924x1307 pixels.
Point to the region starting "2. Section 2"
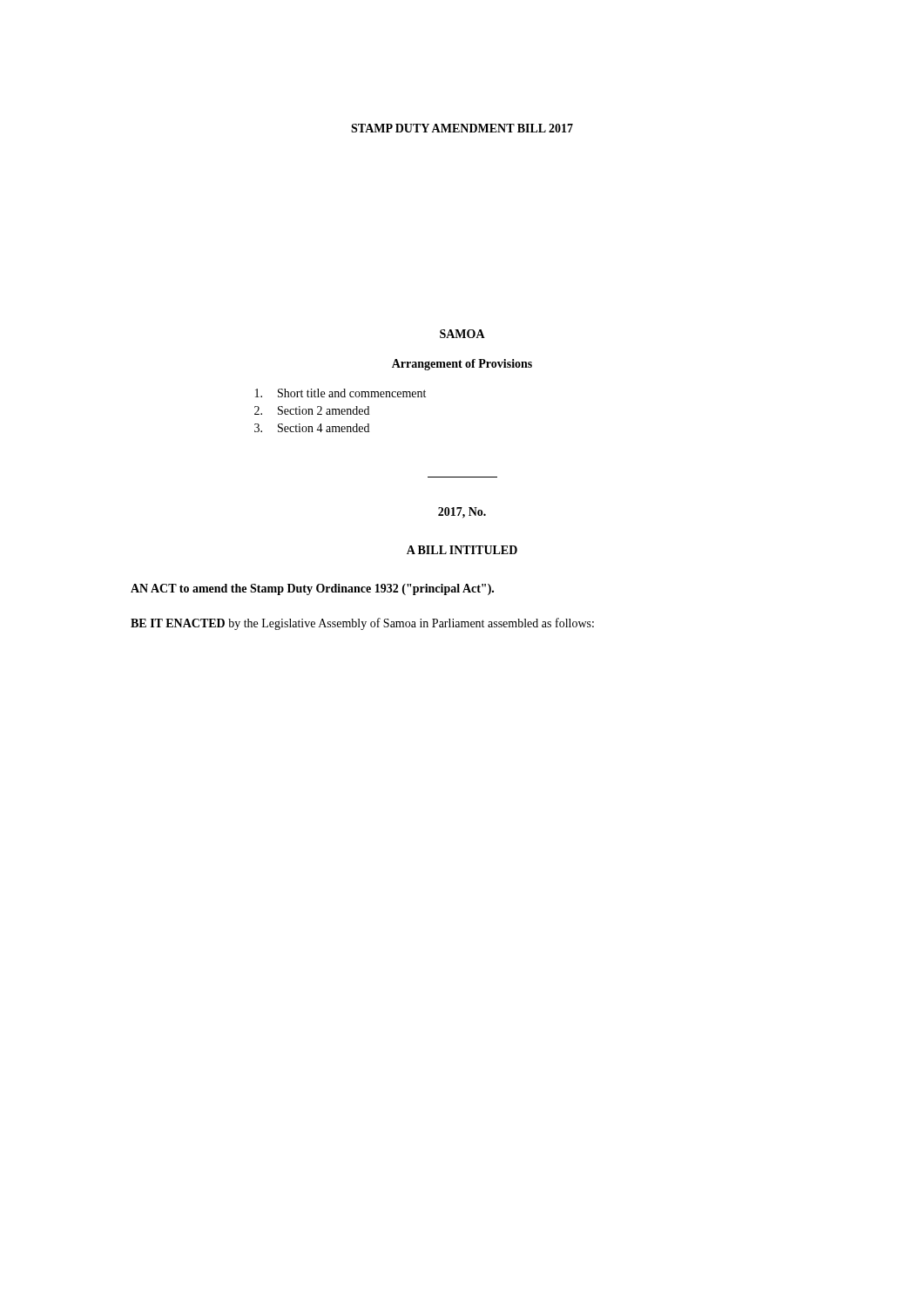[x=302, y=411]
